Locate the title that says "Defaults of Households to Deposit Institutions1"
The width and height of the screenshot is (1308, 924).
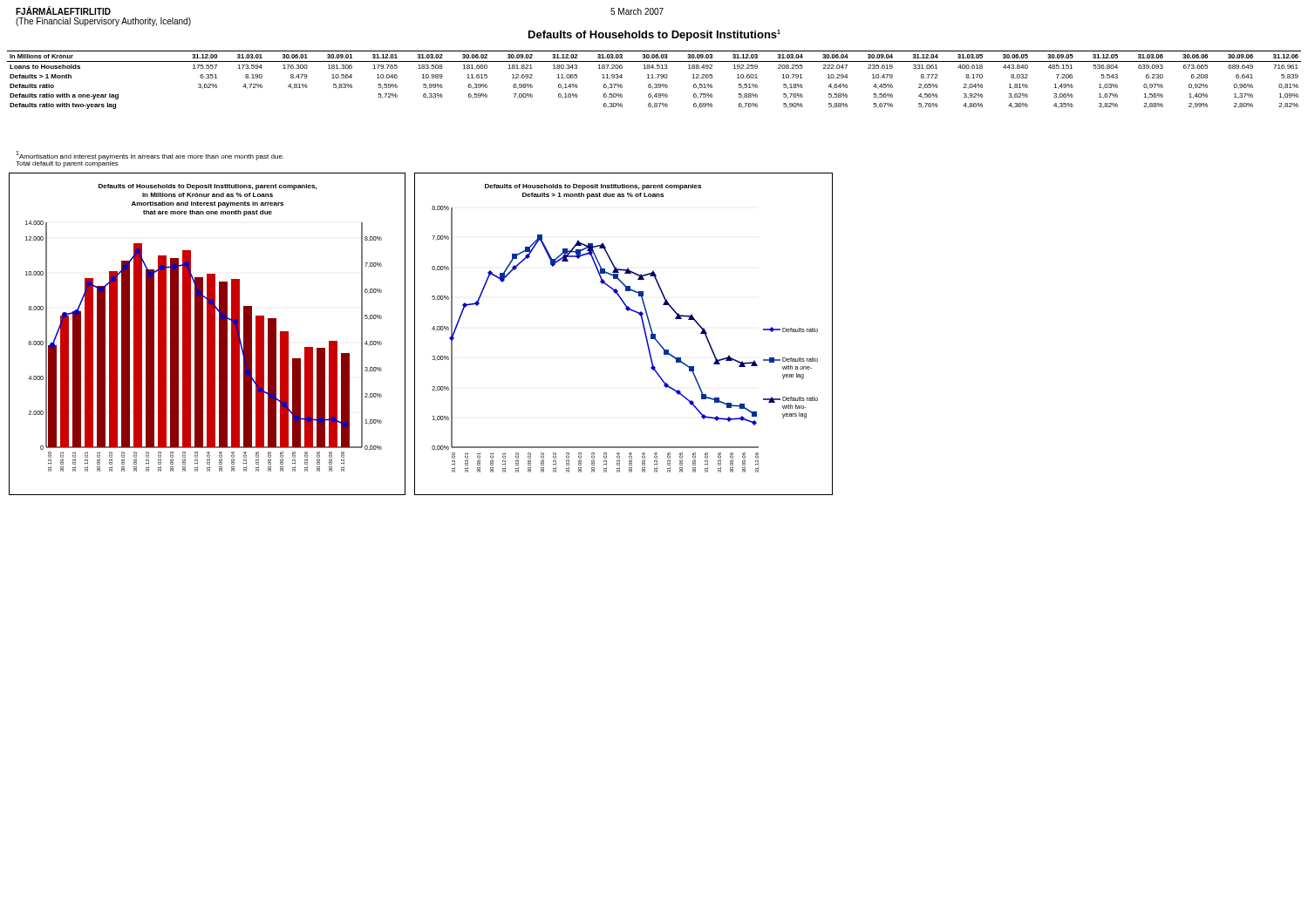click(654, 34)
